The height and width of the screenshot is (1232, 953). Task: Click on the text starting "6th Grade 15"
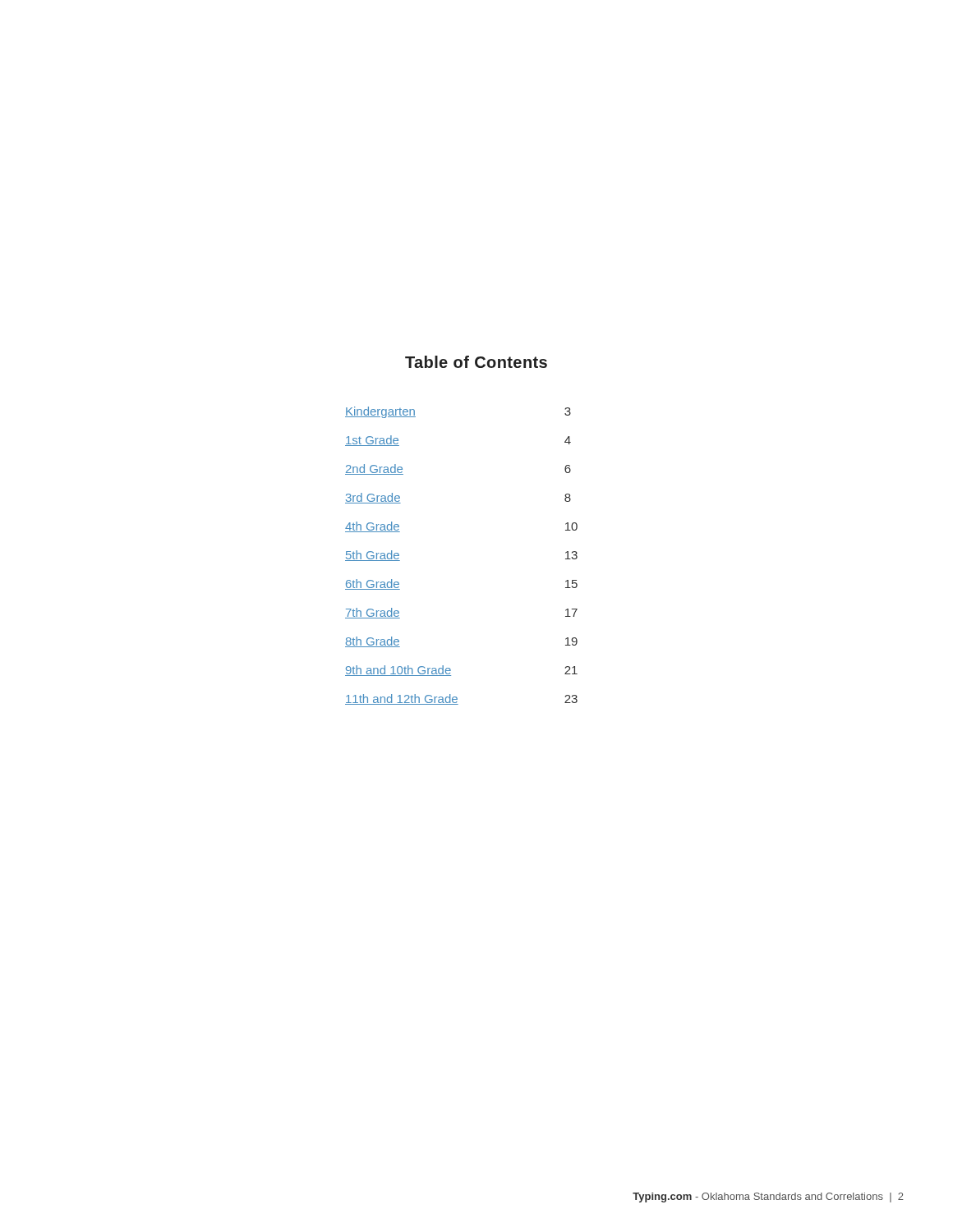373,584
